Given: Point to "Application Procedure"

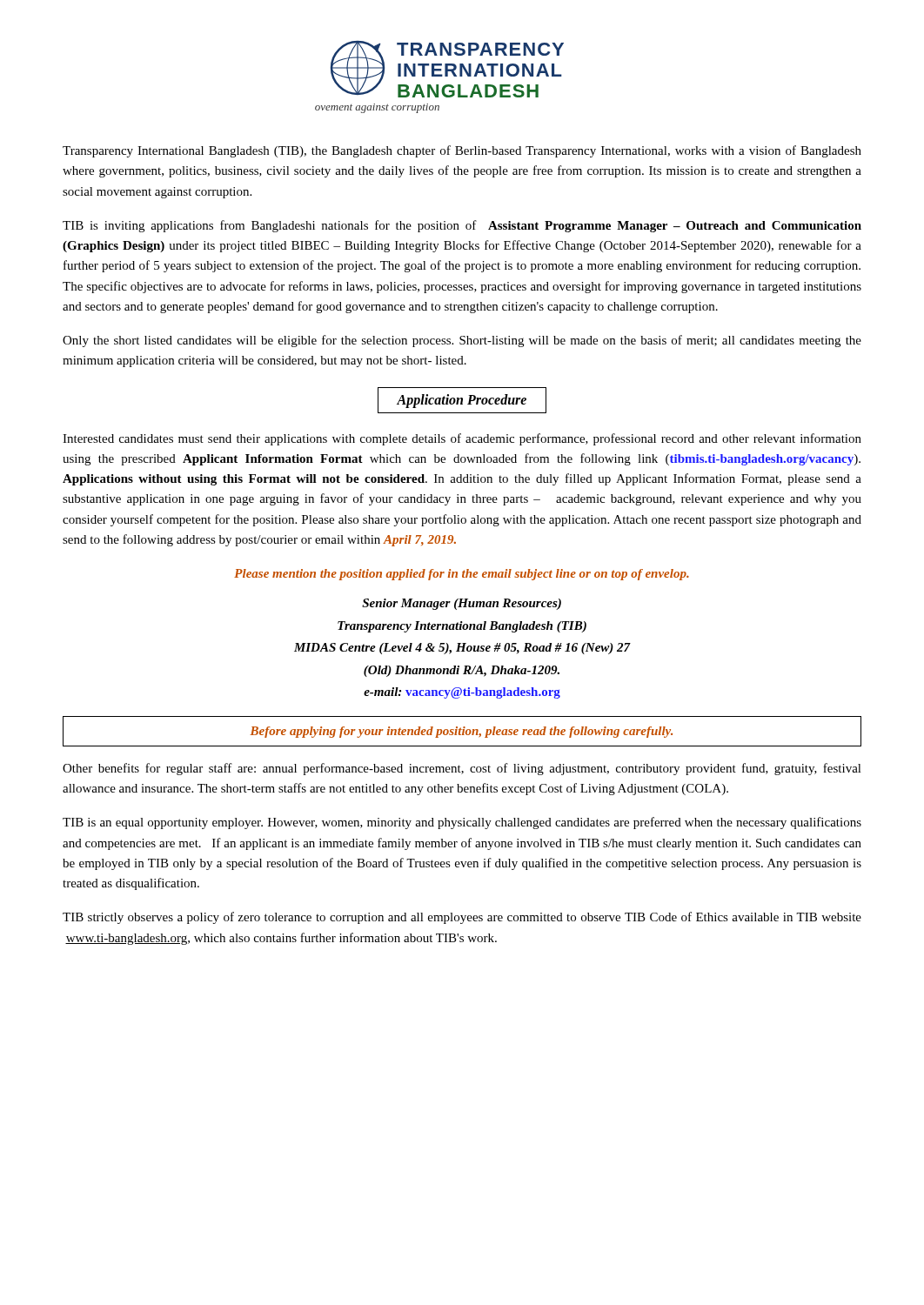Looking at the screenshot, I should click(x=462, y=400).
